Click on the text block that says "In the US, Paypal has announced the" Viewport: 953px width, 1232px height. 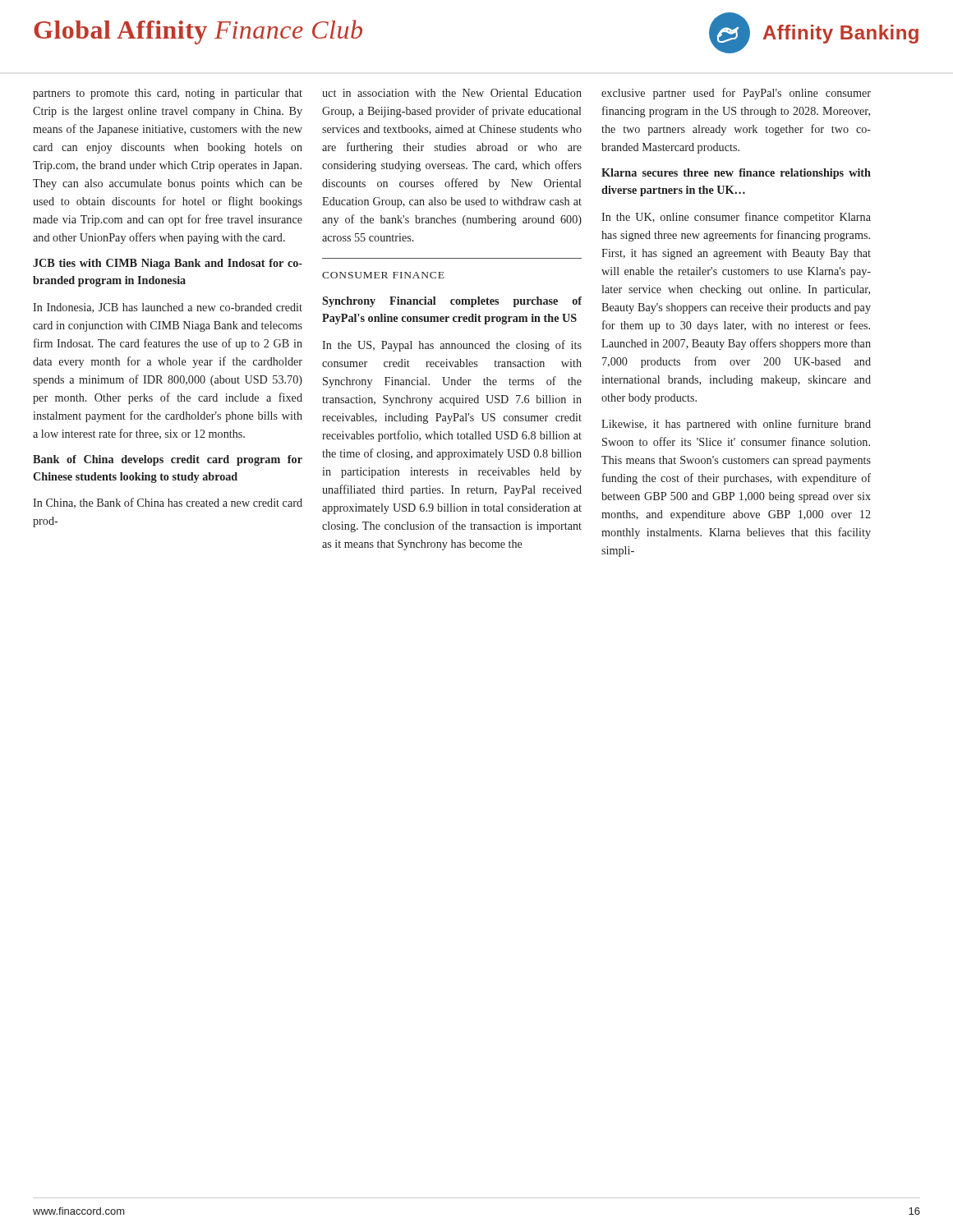pos(452,444)
